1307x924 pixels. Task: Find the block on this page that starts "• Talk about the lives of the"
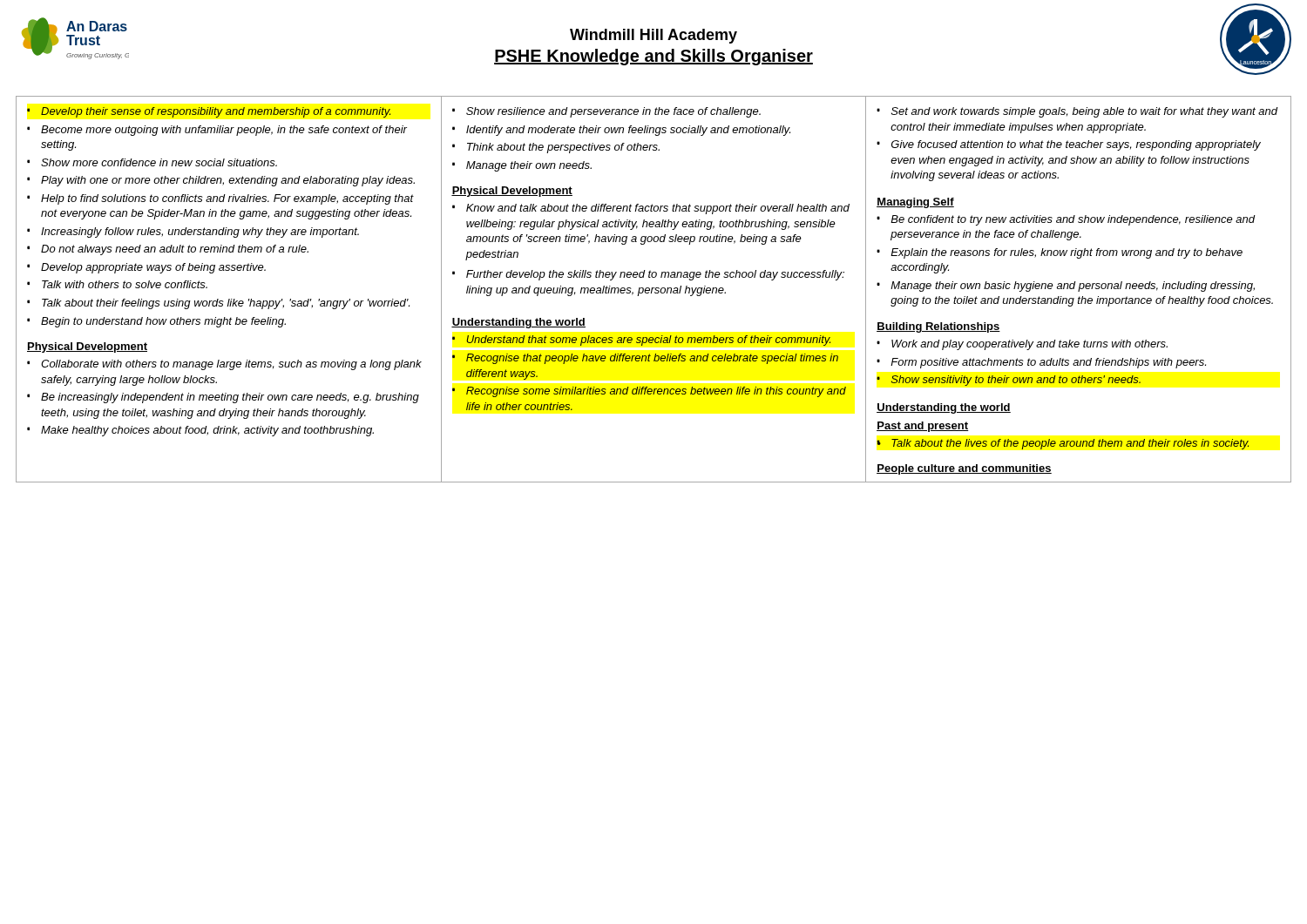(1064, 443)
